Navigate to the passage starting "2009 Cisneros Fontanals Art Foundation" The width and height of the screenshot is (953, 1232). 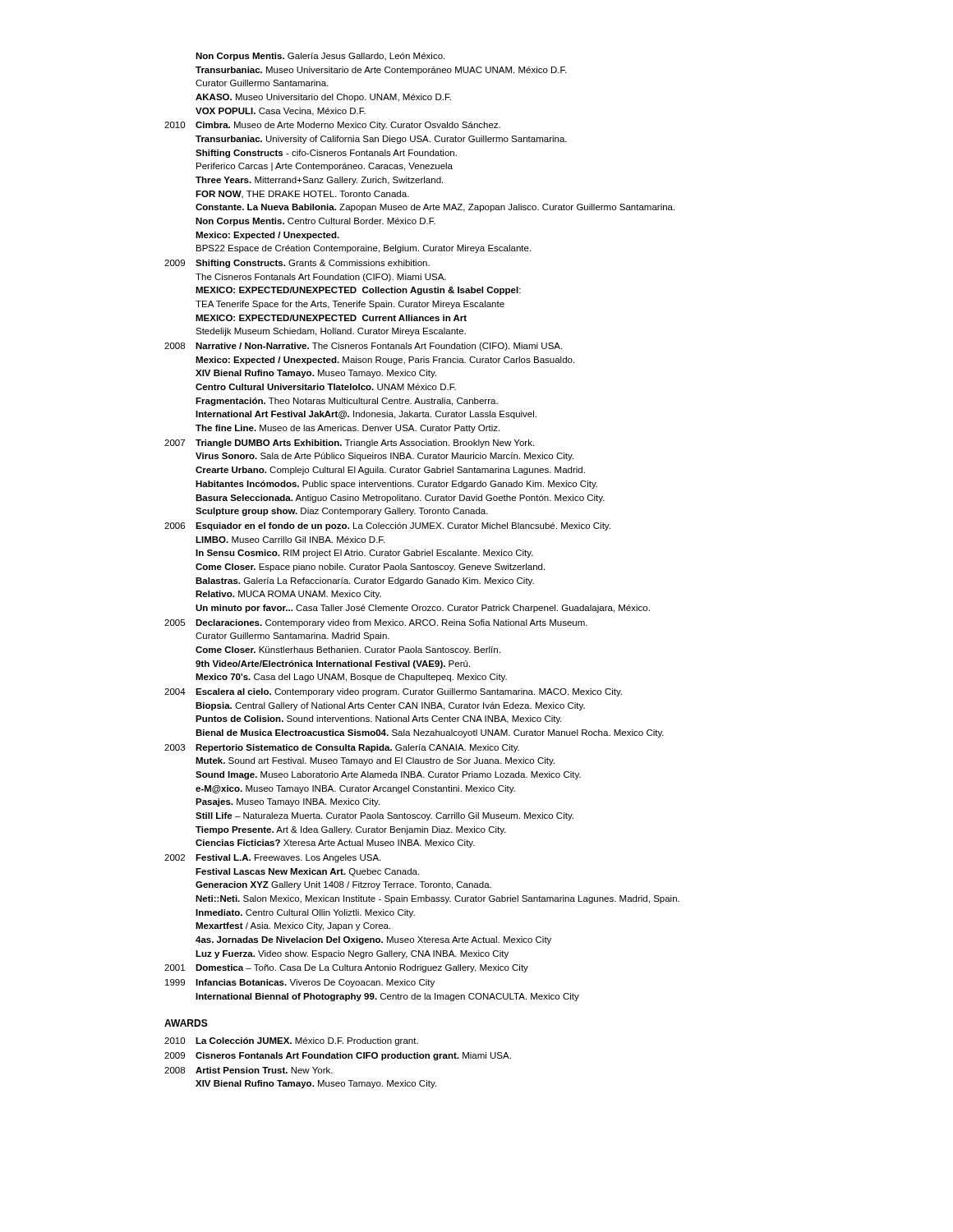[x=518, y=1056]
